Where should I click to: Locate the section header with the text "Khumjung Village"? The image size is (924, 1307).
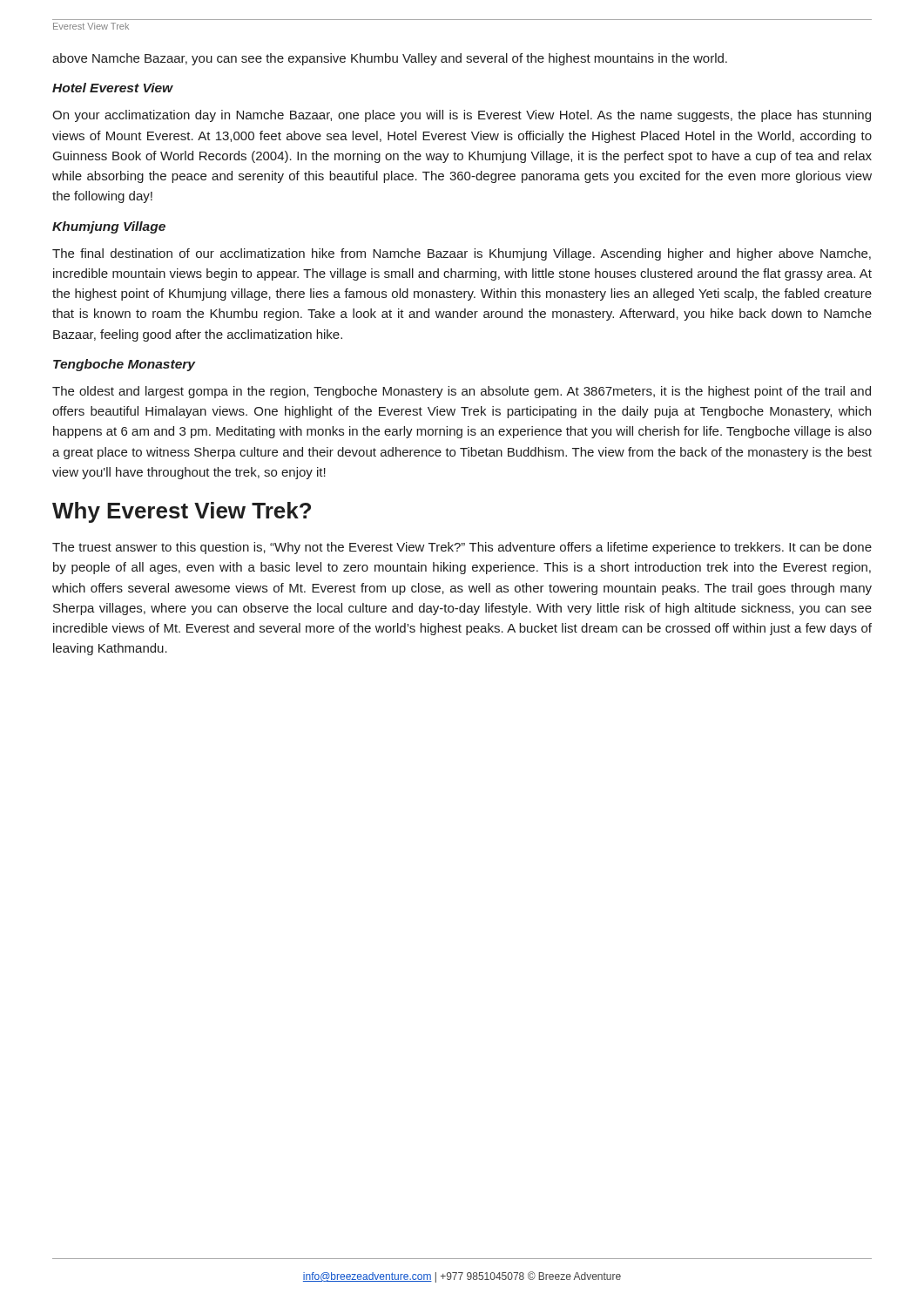[x=109, y=226]
